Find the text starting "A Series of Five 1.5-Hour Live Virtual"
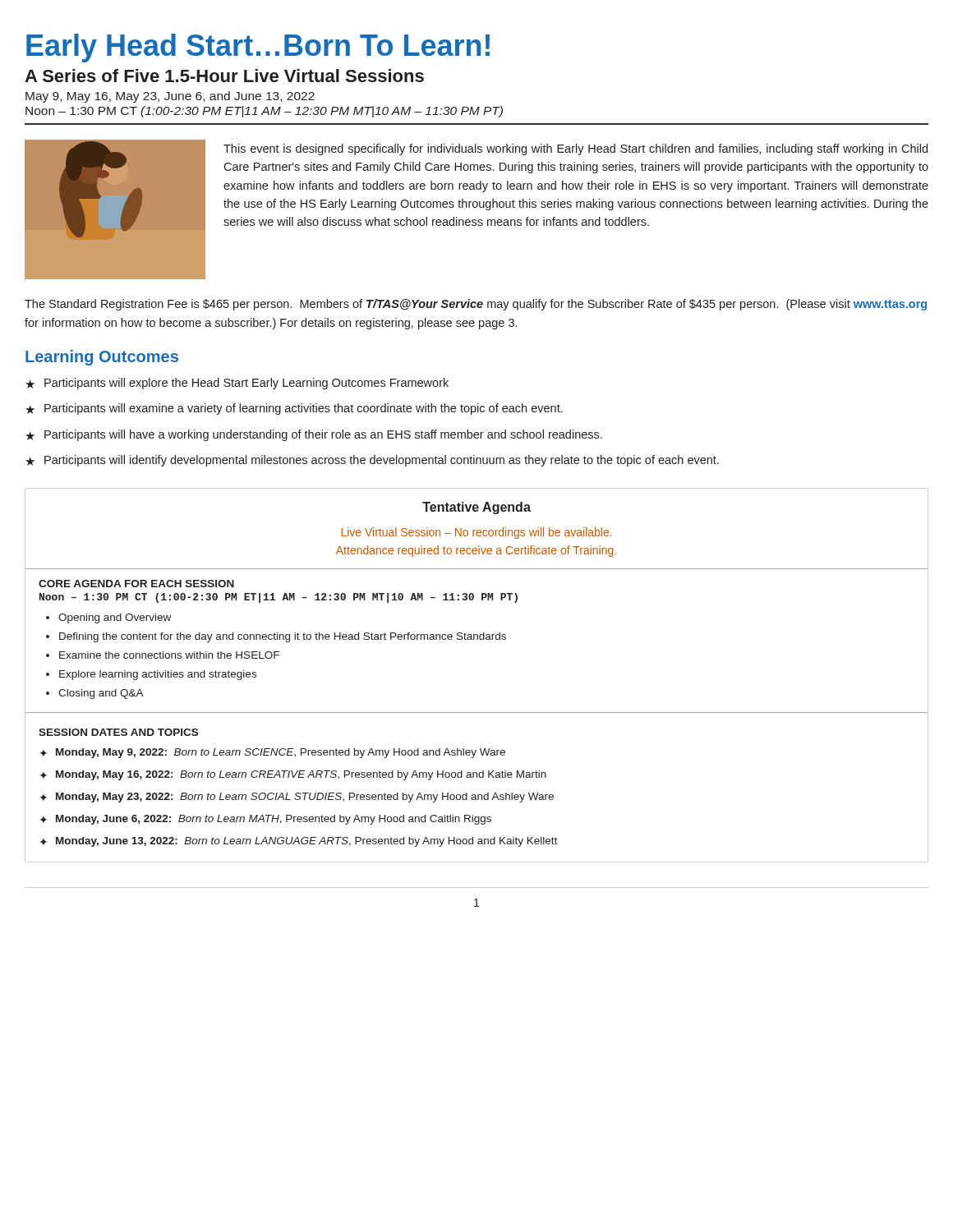The image size is (953, 1232). (x=224, y=76)
